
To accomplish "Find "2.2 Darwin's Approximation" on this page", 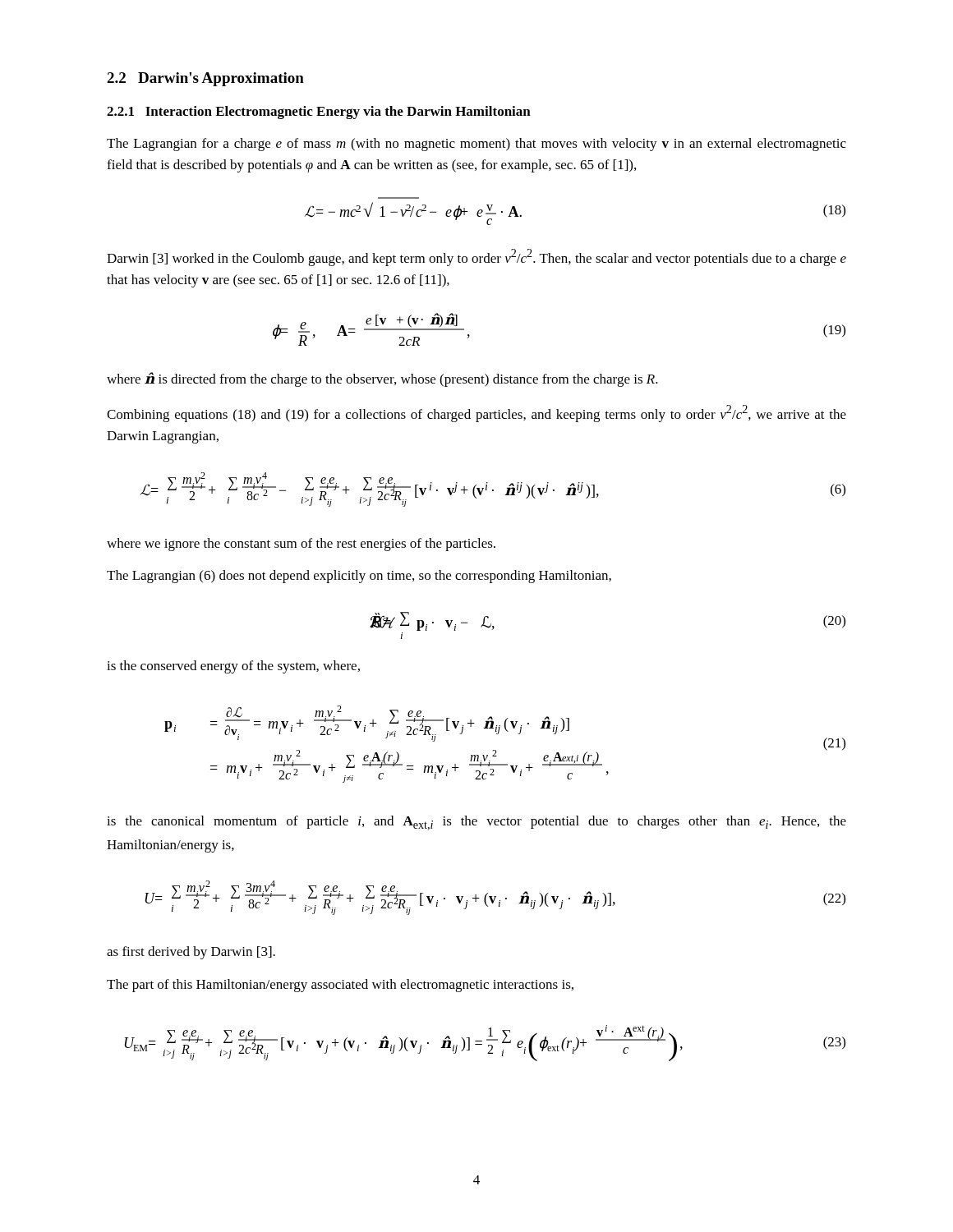I will pos(205,79).
